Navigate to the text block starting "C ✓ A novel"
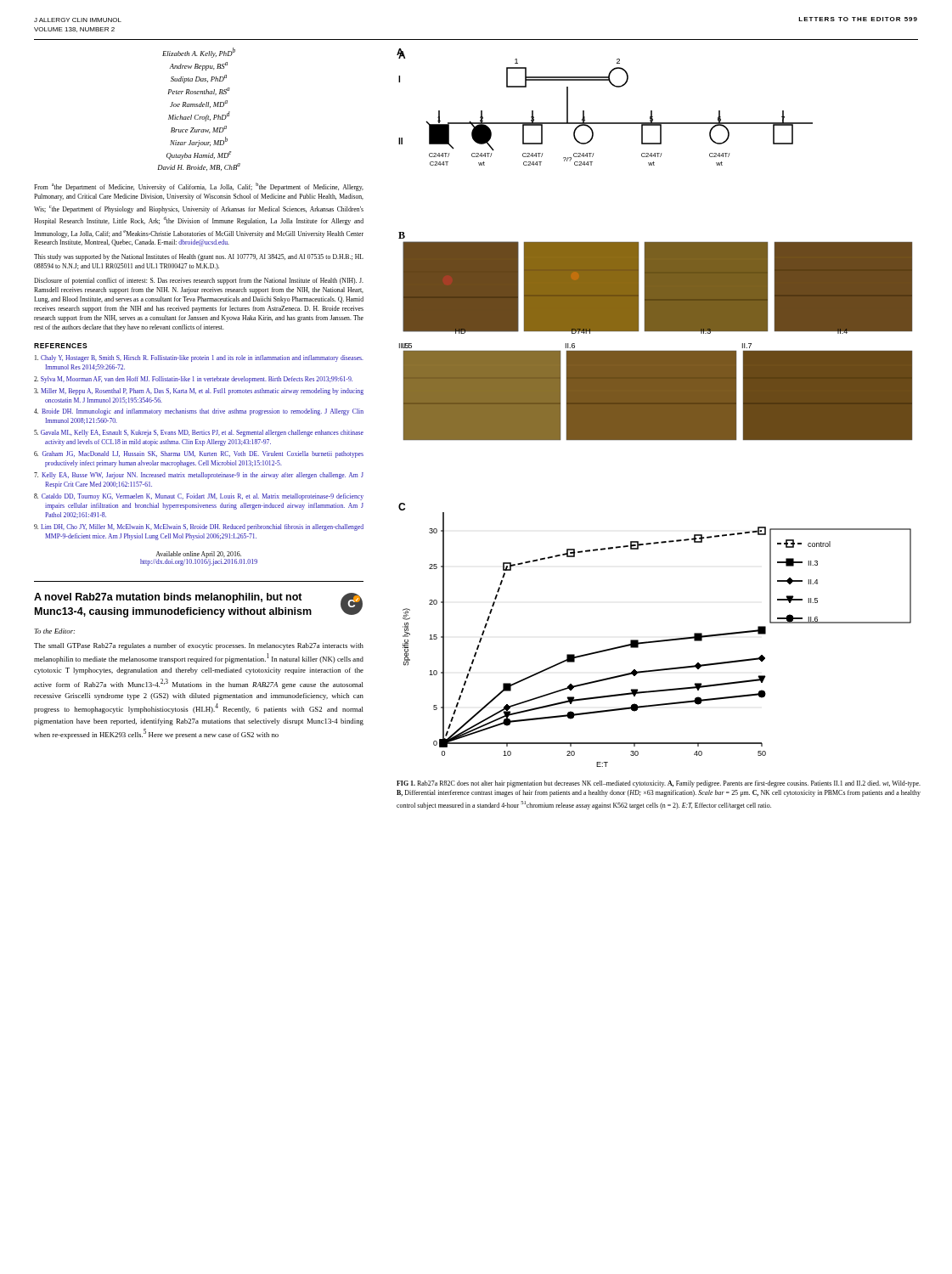This screenshot has width=952, height=1274. click(199, 604)
